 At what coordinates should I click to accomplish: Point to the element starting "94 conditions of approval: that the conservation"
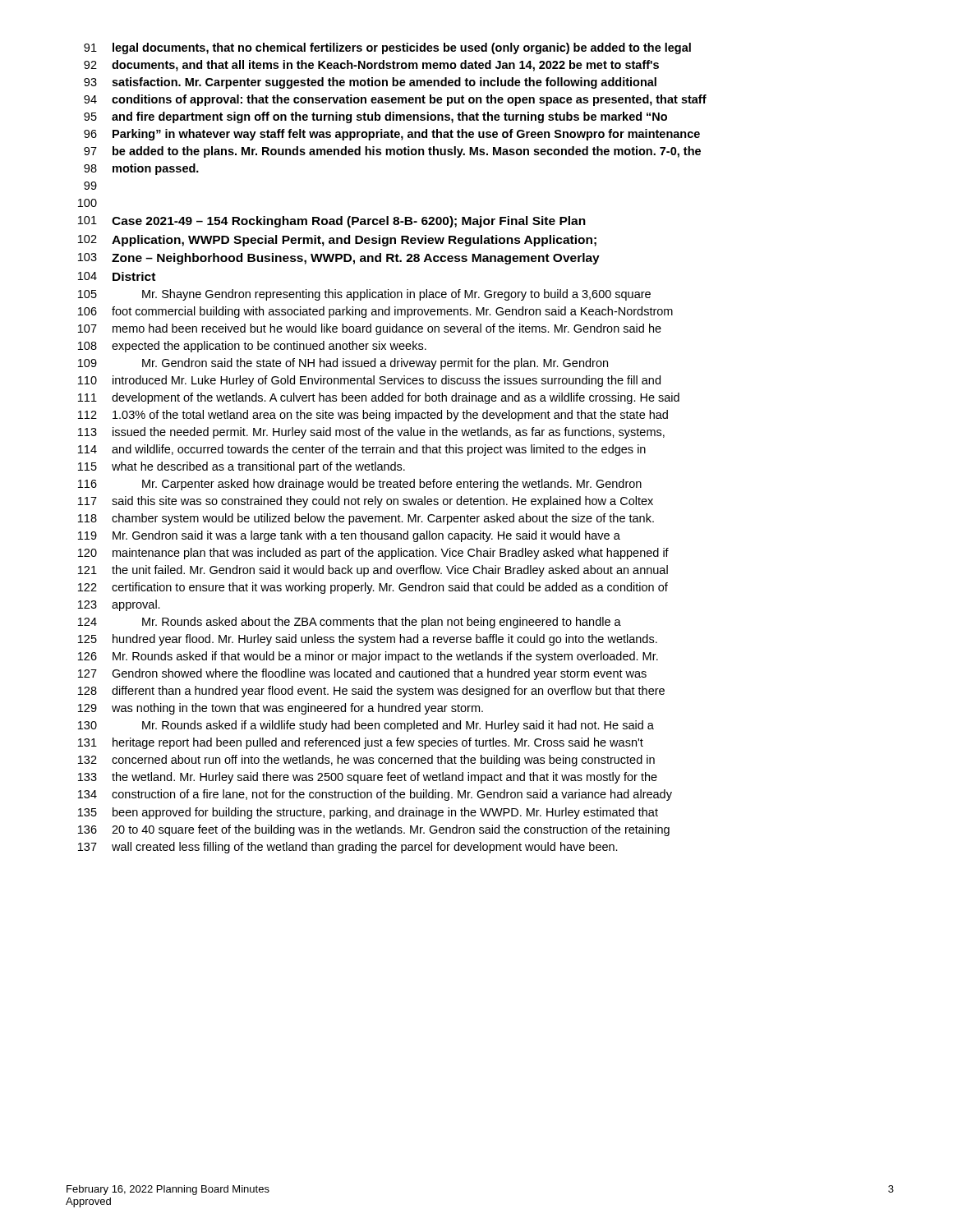[480, 100]
